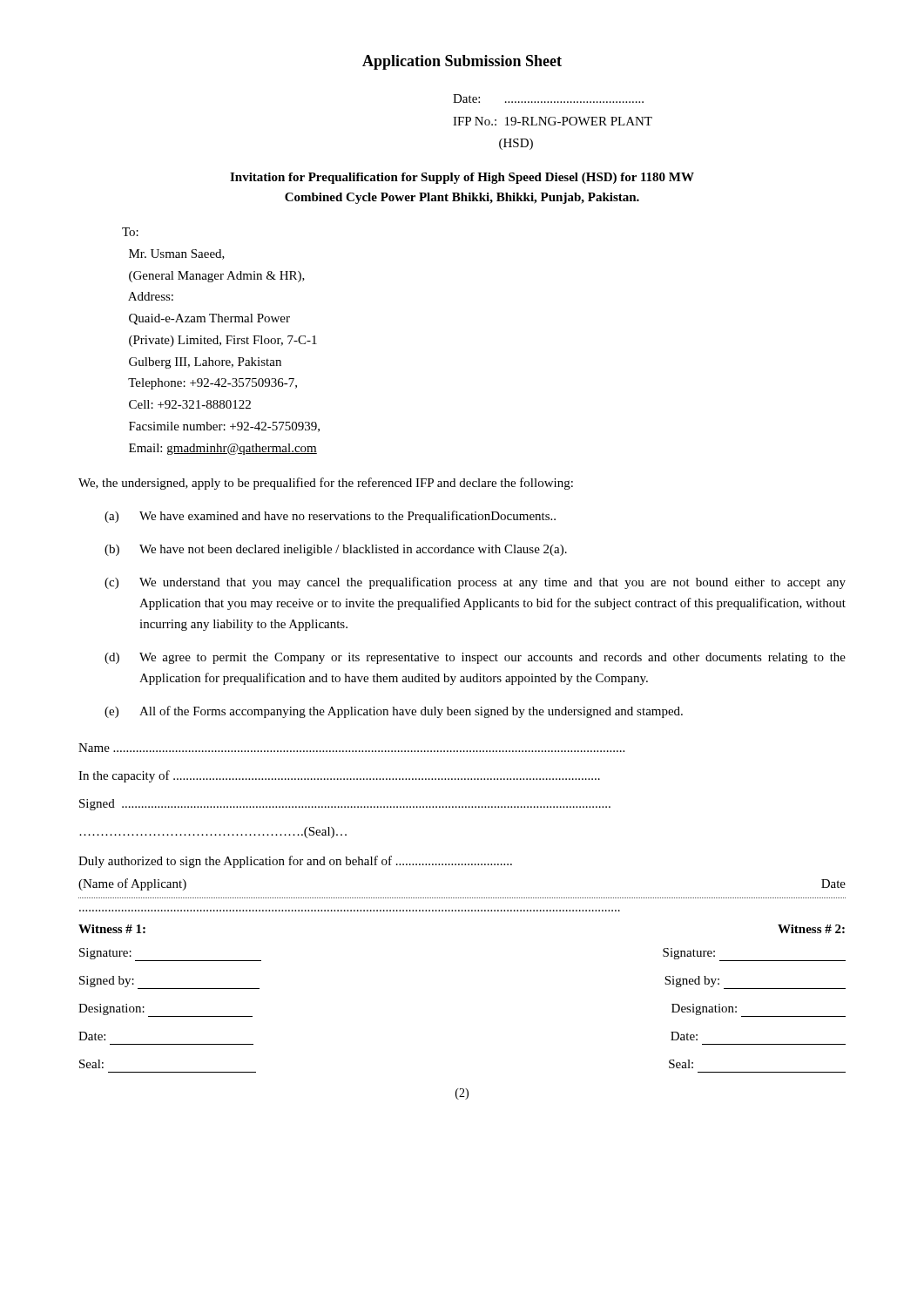This screenshot has height=1307, width=924.
Task: Find "Designation: Designation:" on this page
Action: click(110, 1010)
